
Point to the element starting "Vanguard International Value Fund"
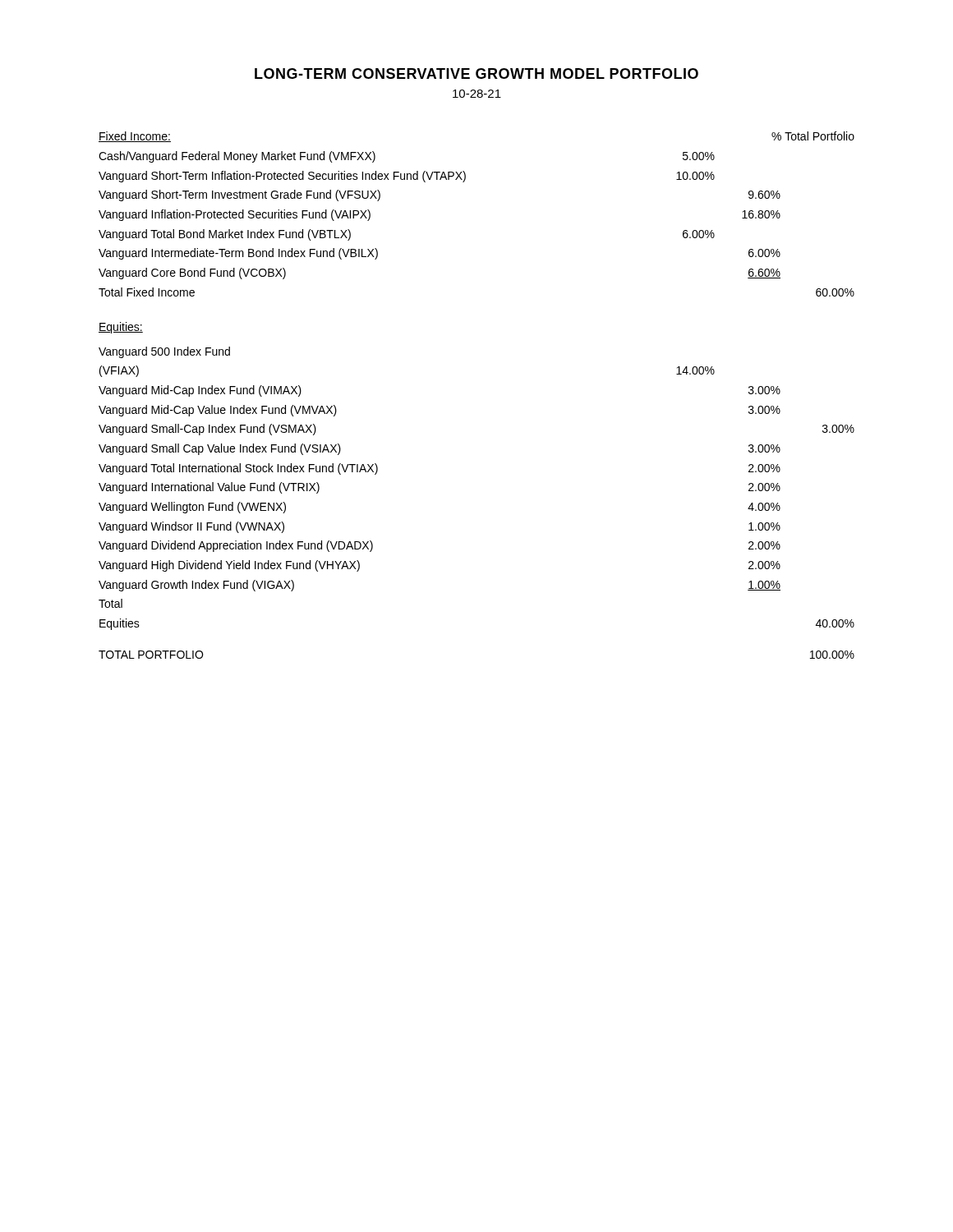tap(209, 487)
